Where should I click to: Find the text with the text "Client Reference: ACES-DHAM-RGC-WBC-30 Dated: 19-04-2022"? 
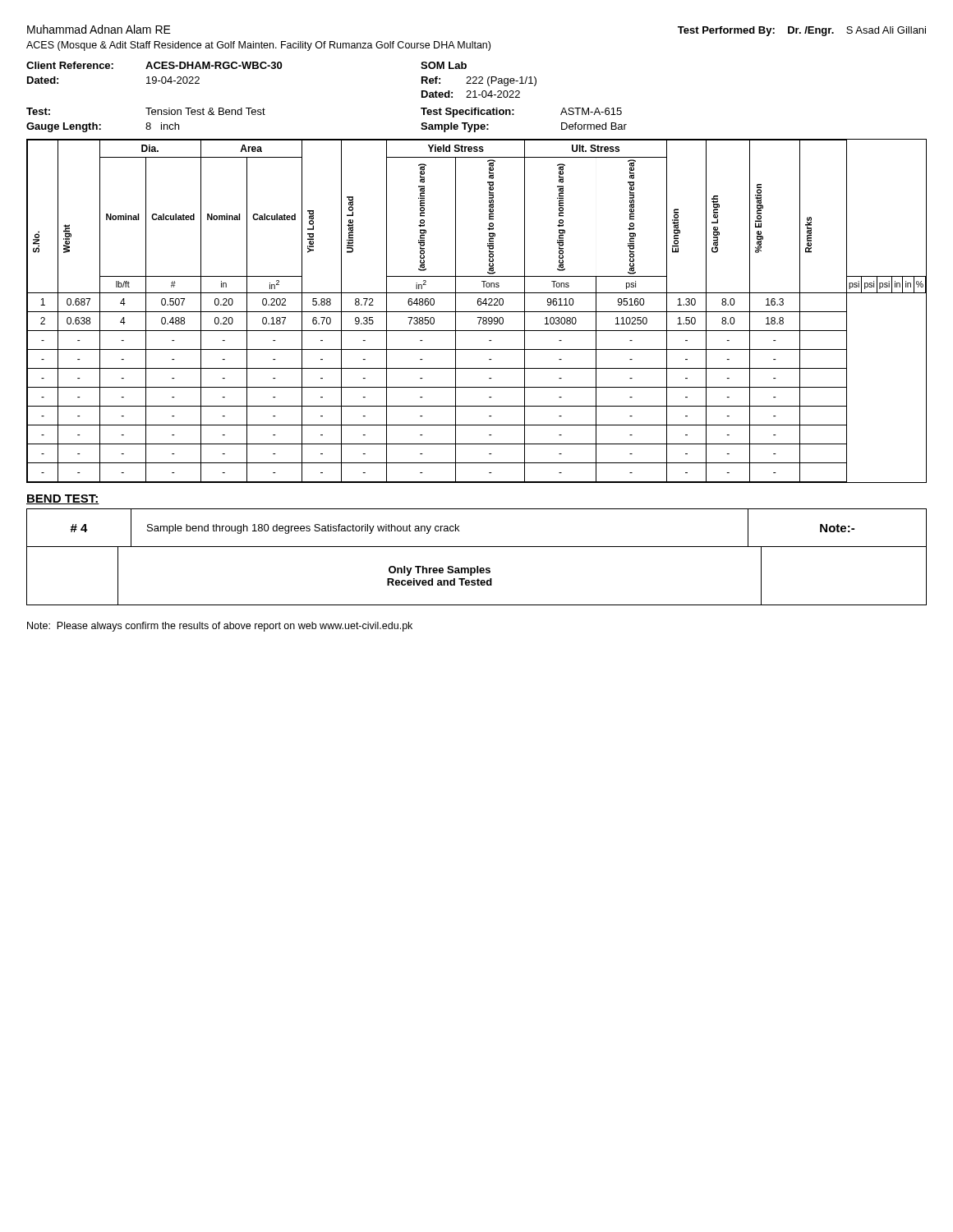tap(223, 73)
